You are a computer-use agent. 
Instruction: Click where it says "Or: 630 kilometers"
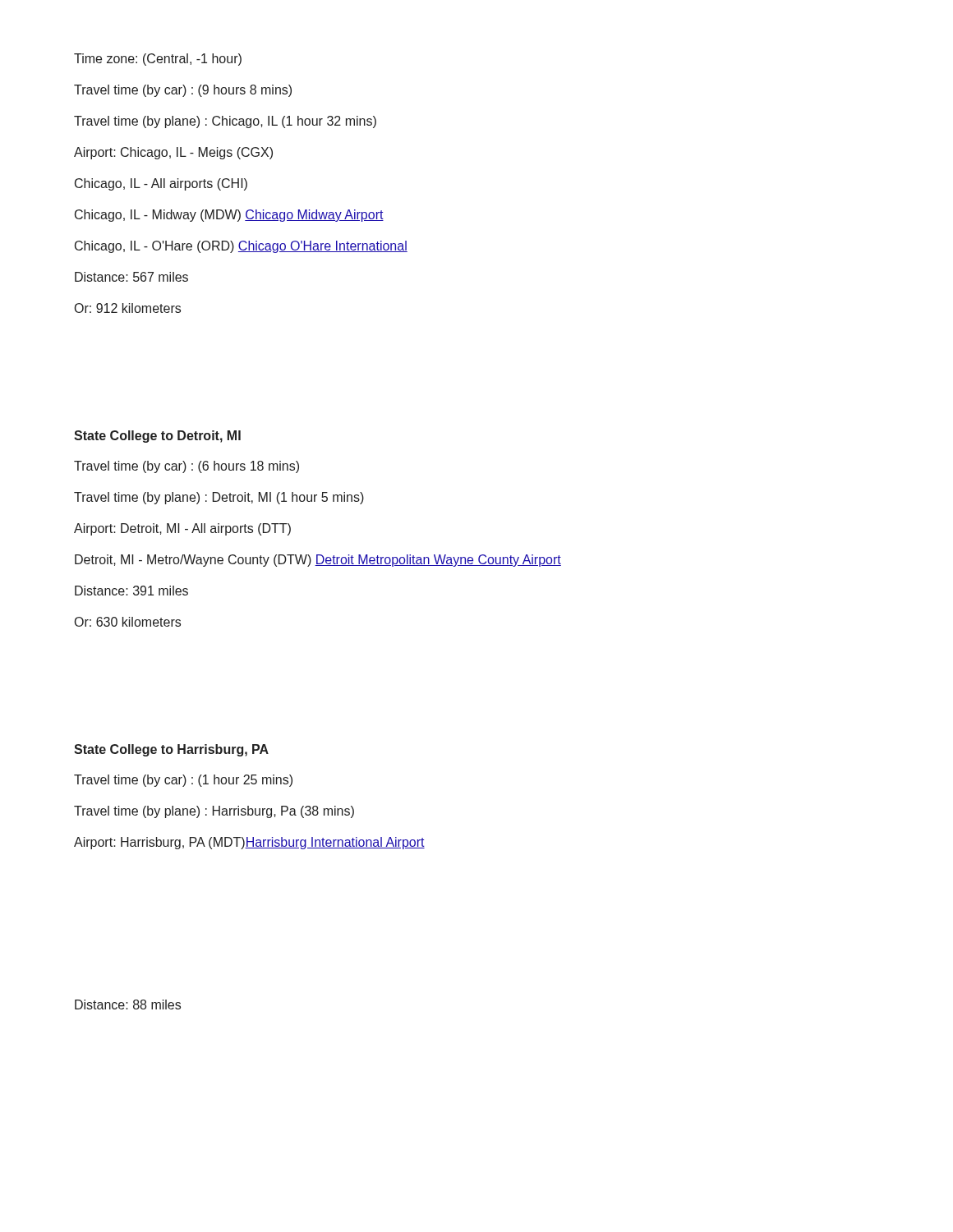tap(128, 622)
